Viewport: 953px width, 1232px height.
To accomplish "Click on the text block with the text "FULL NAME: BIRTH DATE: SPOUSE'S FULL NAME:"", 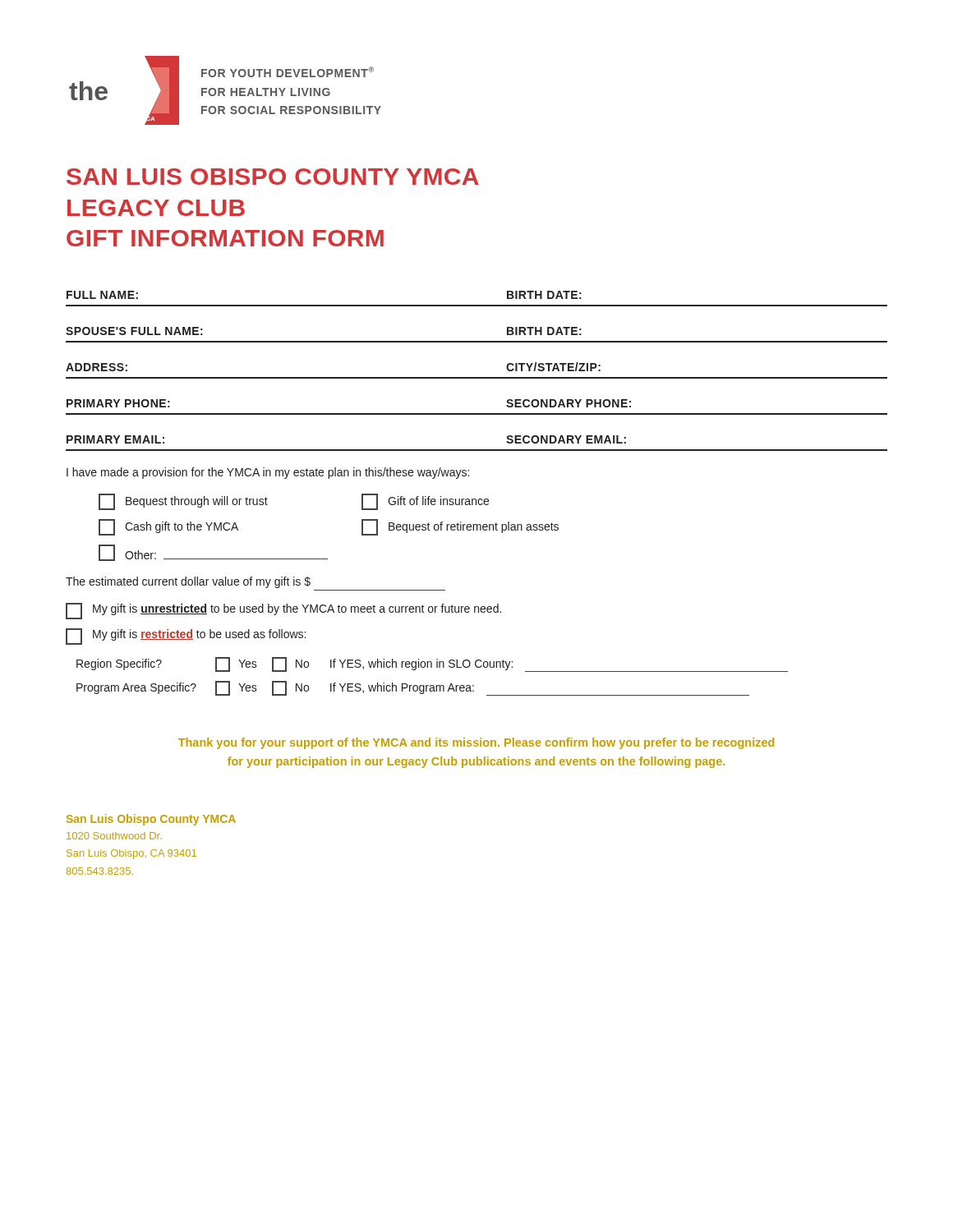I will tap(476, 367).
